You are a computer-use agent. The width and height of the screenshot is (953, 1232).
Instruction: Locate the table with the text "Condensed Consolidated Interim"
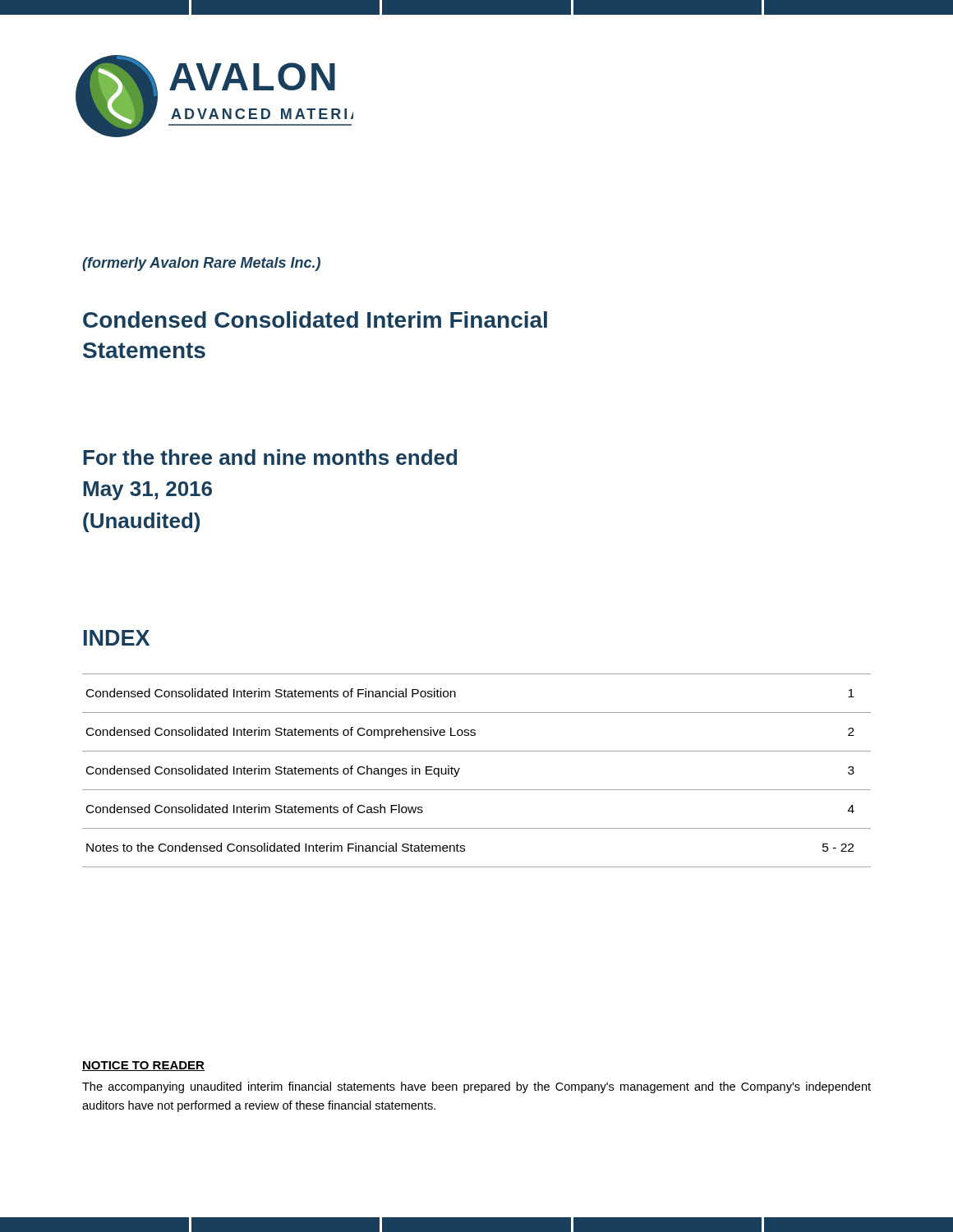point(476,770)
